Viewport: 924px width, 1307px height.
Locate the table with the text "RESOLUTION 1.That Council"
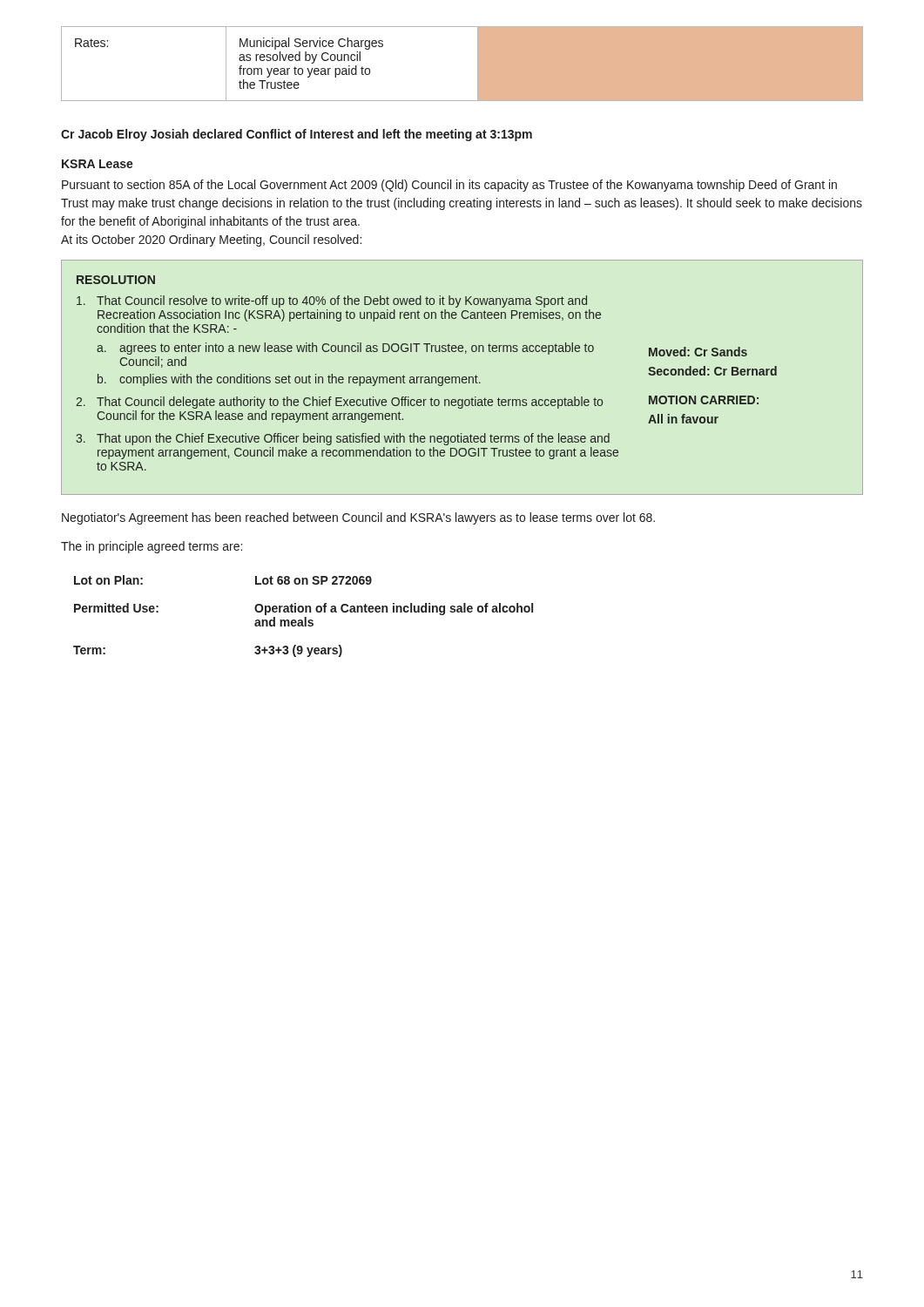click(x=462, y=377)
